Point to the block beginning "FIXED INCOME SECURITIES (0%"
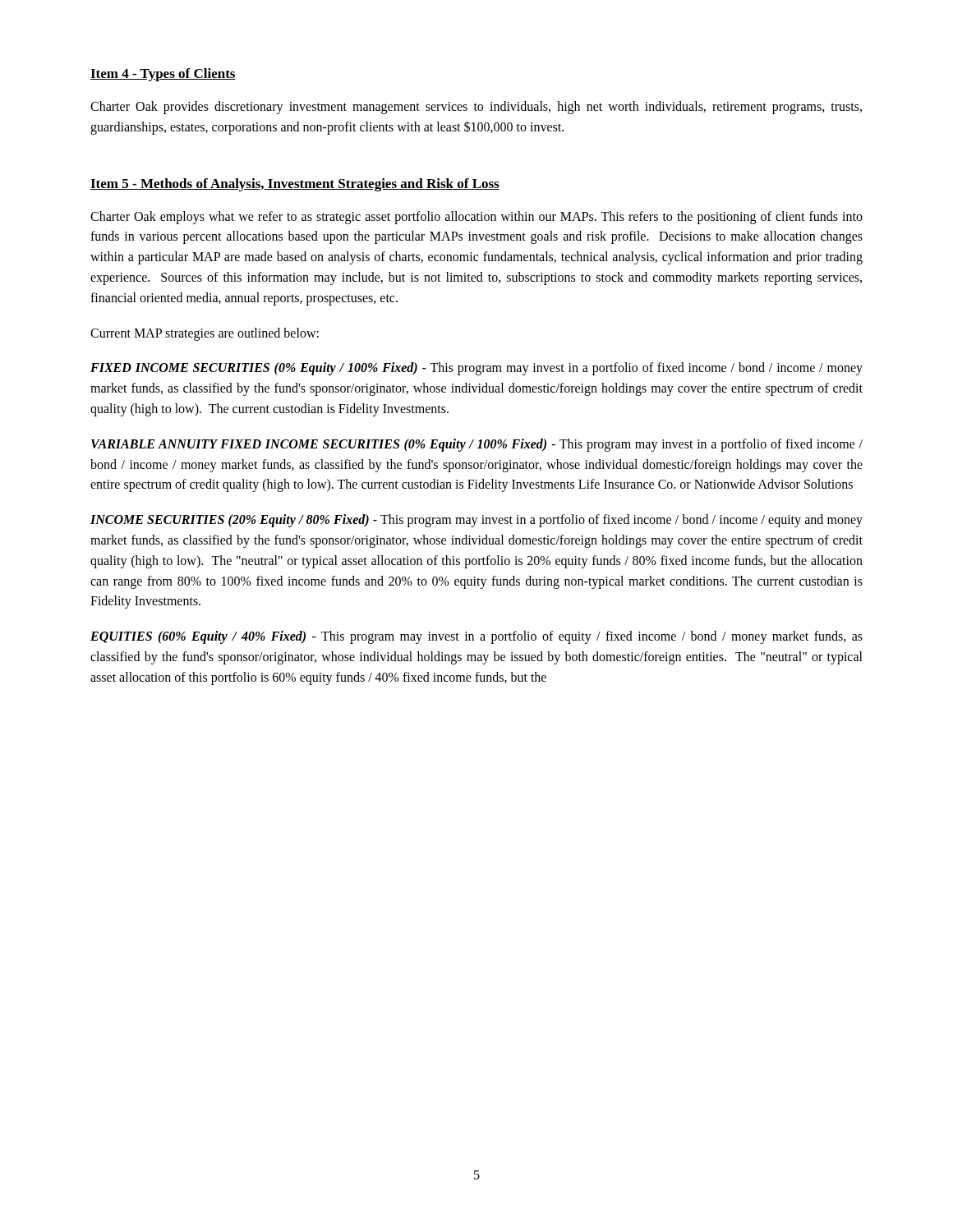Image resolution: width=953 pixels, height=1232 pixels. (x=476, y=388)
